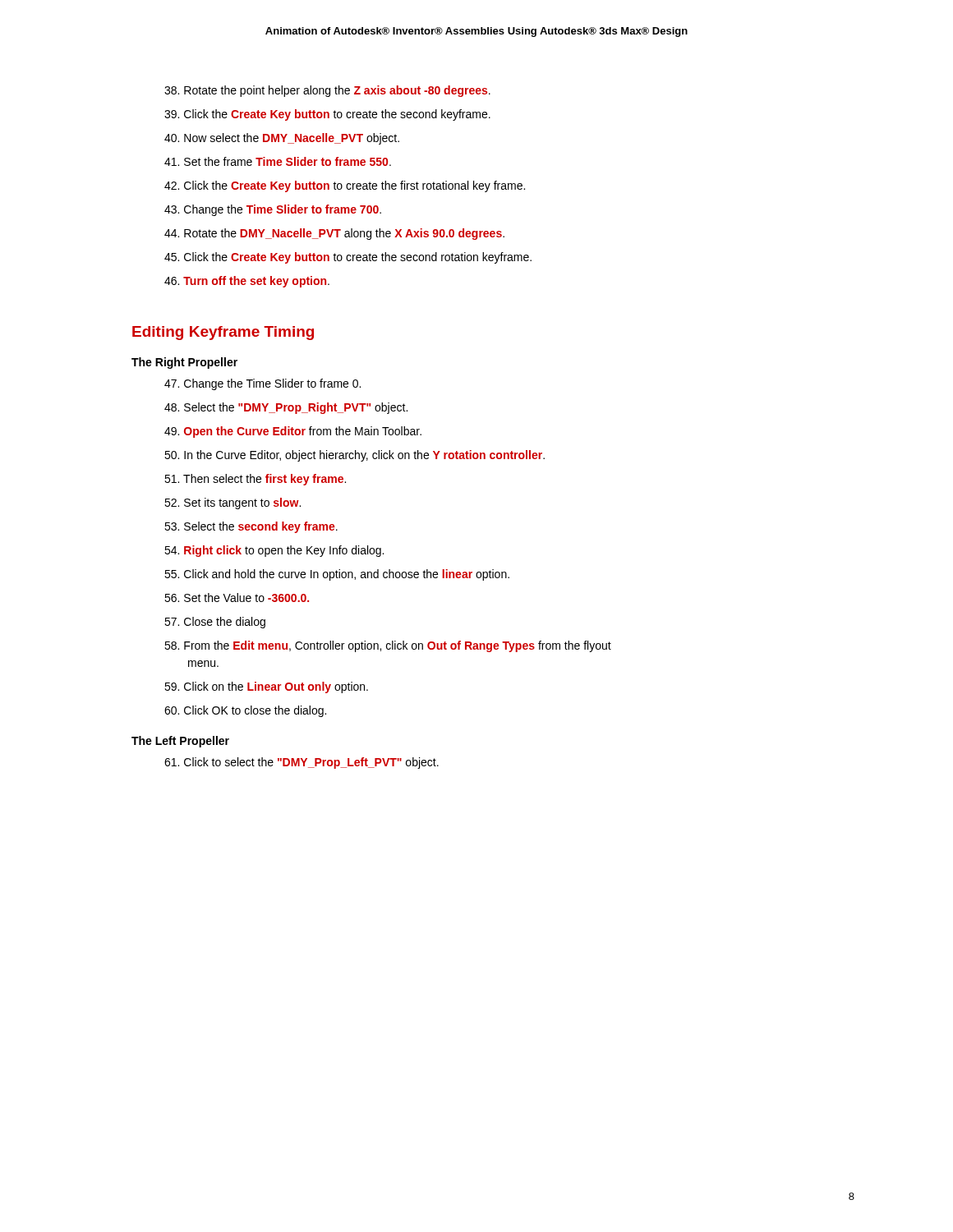
Task: Navigate to the text block starting "The Left Propeller"
Action: coord(180,741)
